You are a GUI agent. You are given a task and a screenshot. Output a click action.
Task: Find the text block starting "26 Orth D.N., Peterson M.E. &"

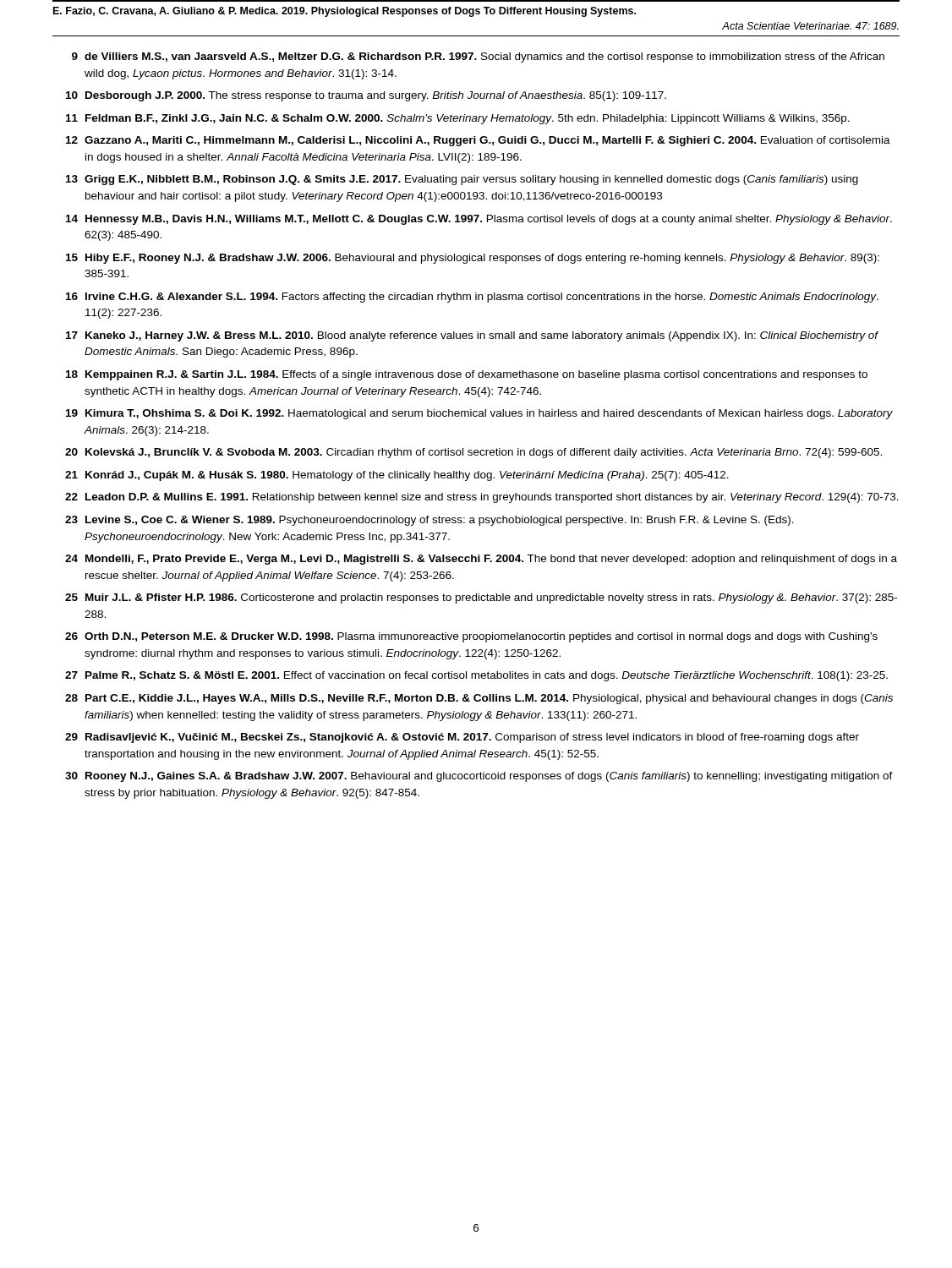tap(476, 645)
